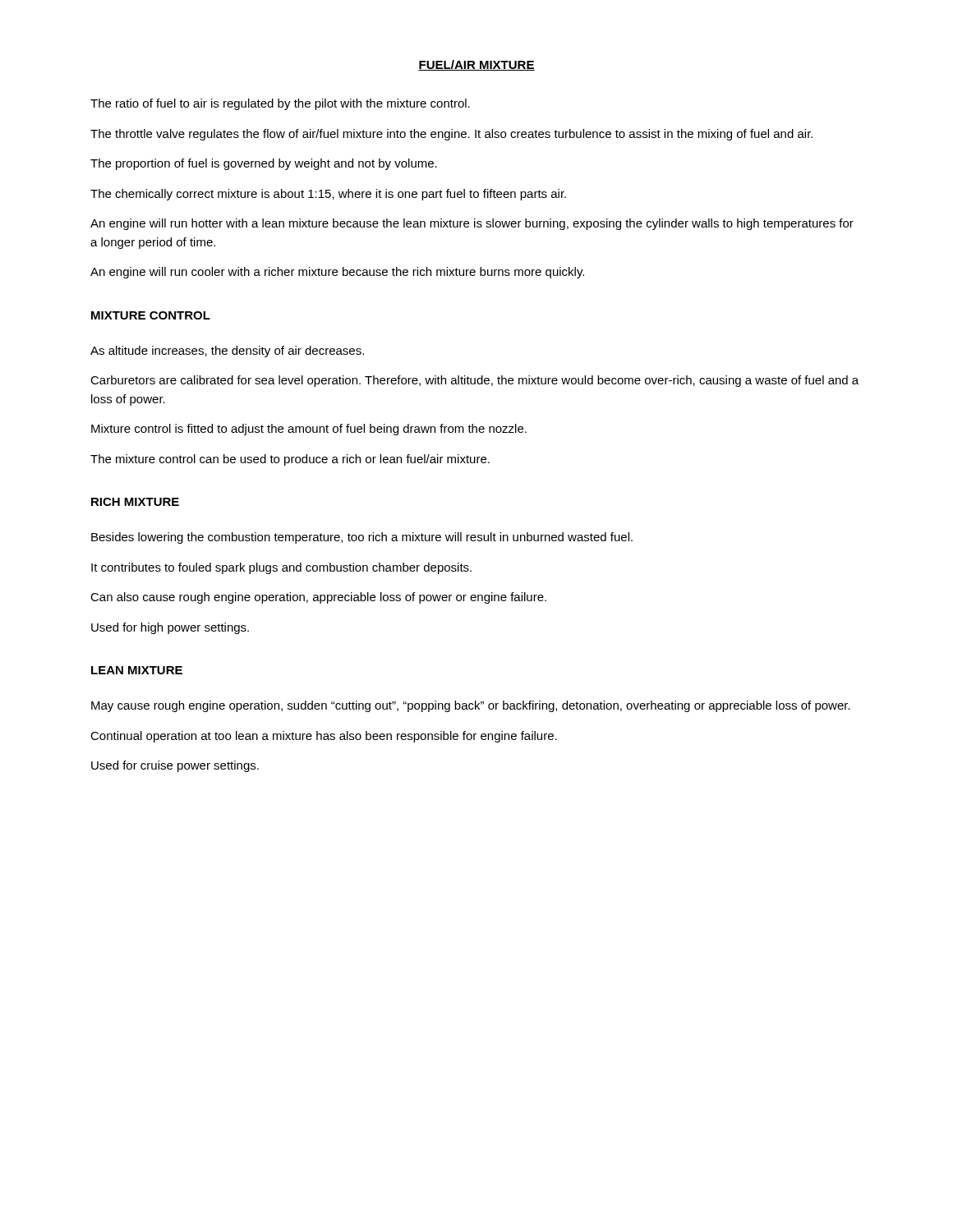Click the passage that begins "May cause rough engine operation, sudden “cutting out”,"
This screenshot has width=953, height=1232.
[x=471, y=705]
